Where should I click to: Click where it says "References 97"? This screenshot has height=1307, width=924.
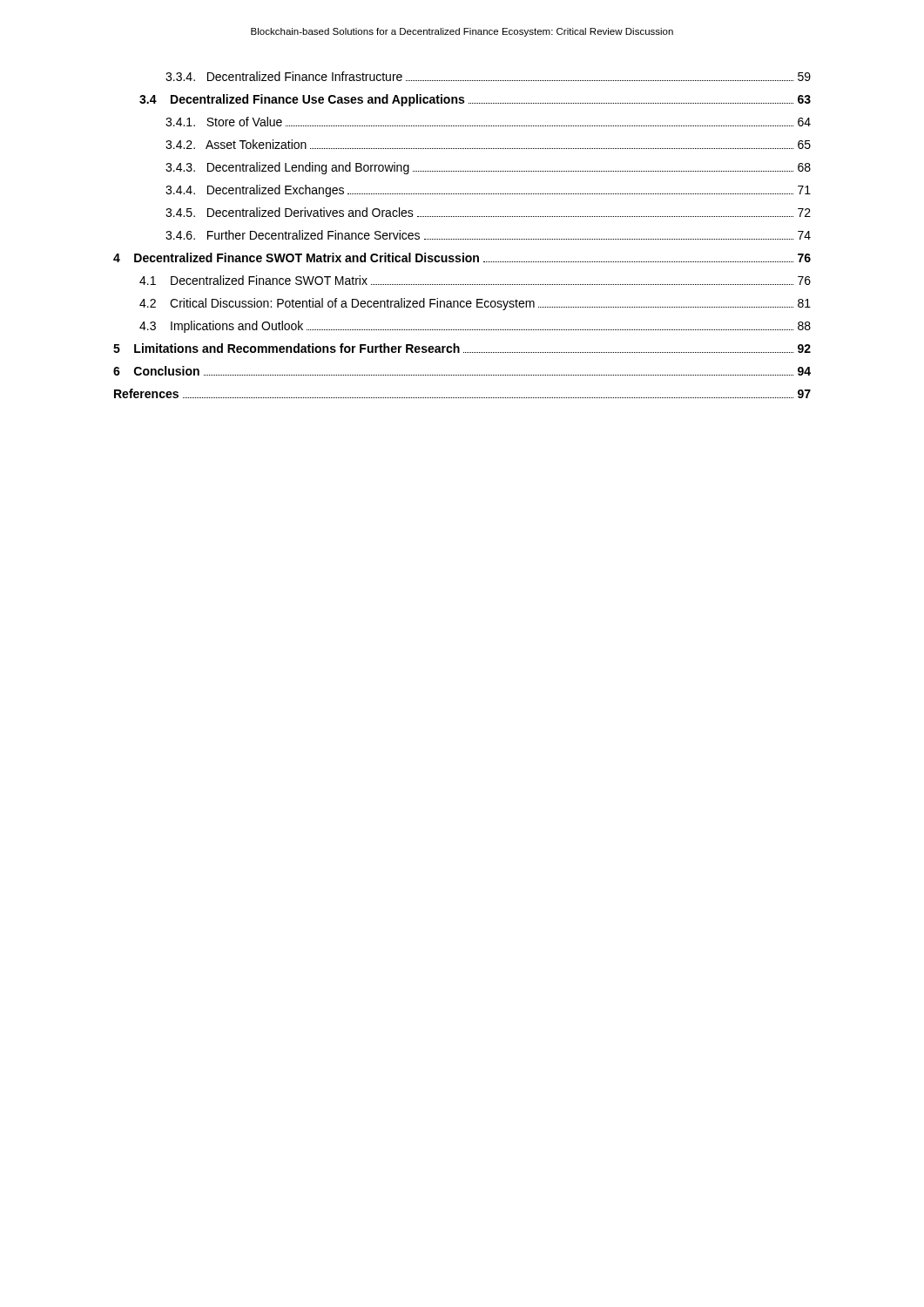(x=462, y=394)
